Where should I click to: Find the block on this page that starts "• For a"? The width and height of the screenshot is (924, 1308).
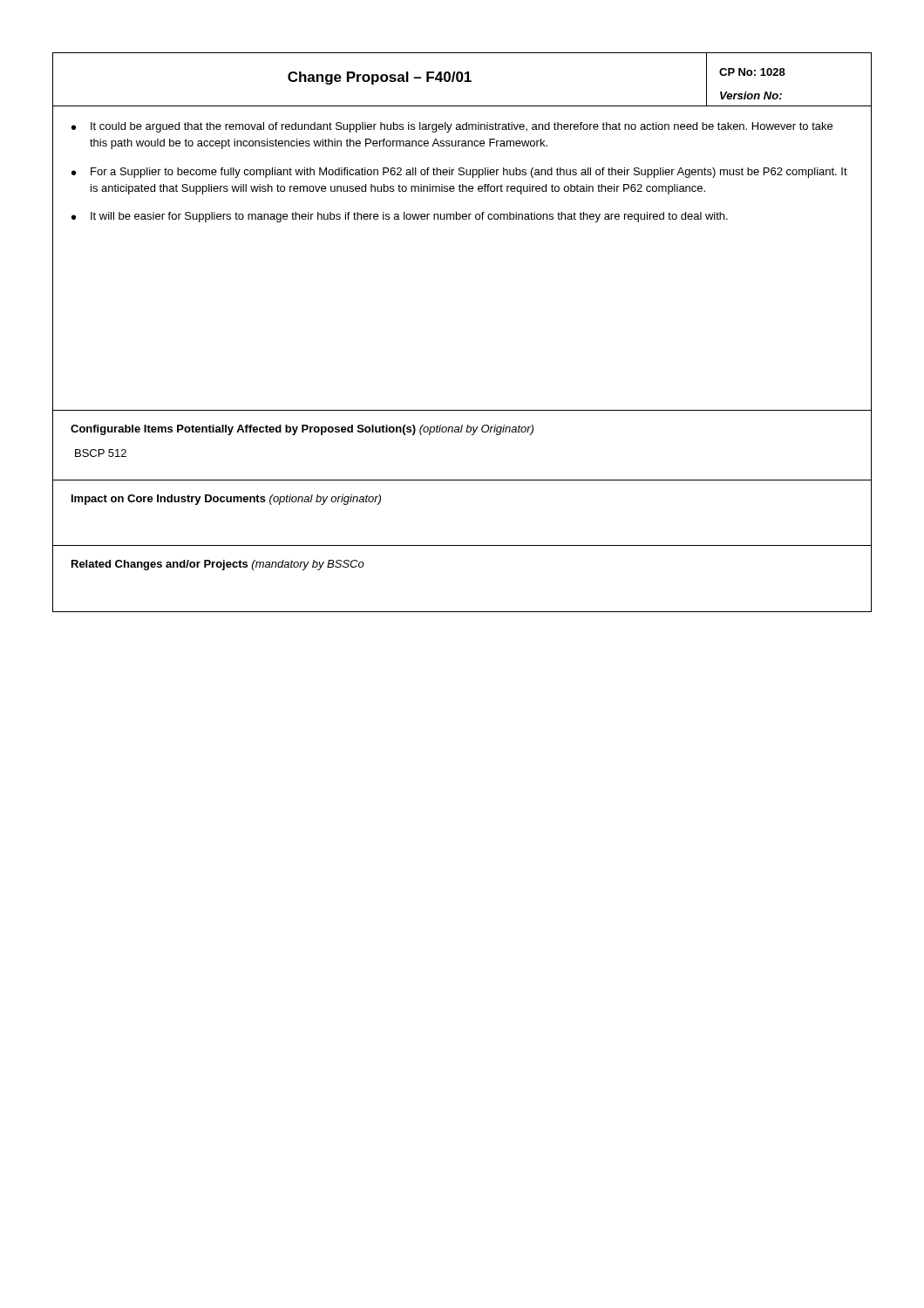[462, 180]
